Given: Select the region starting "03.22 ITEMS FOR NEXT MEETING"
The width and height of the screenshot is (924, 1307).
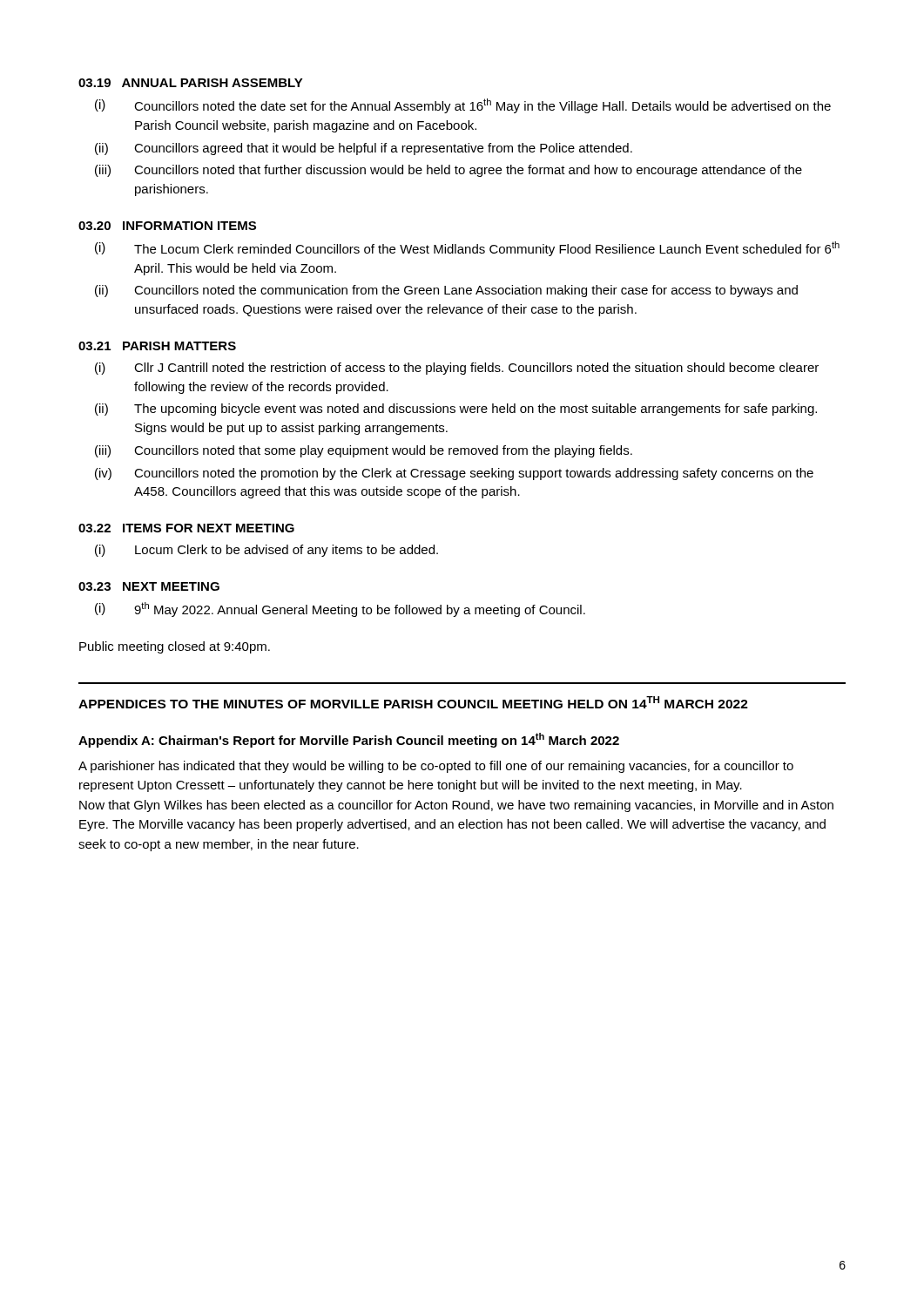Looking at the screenshot, I should [x=187, y=528].
